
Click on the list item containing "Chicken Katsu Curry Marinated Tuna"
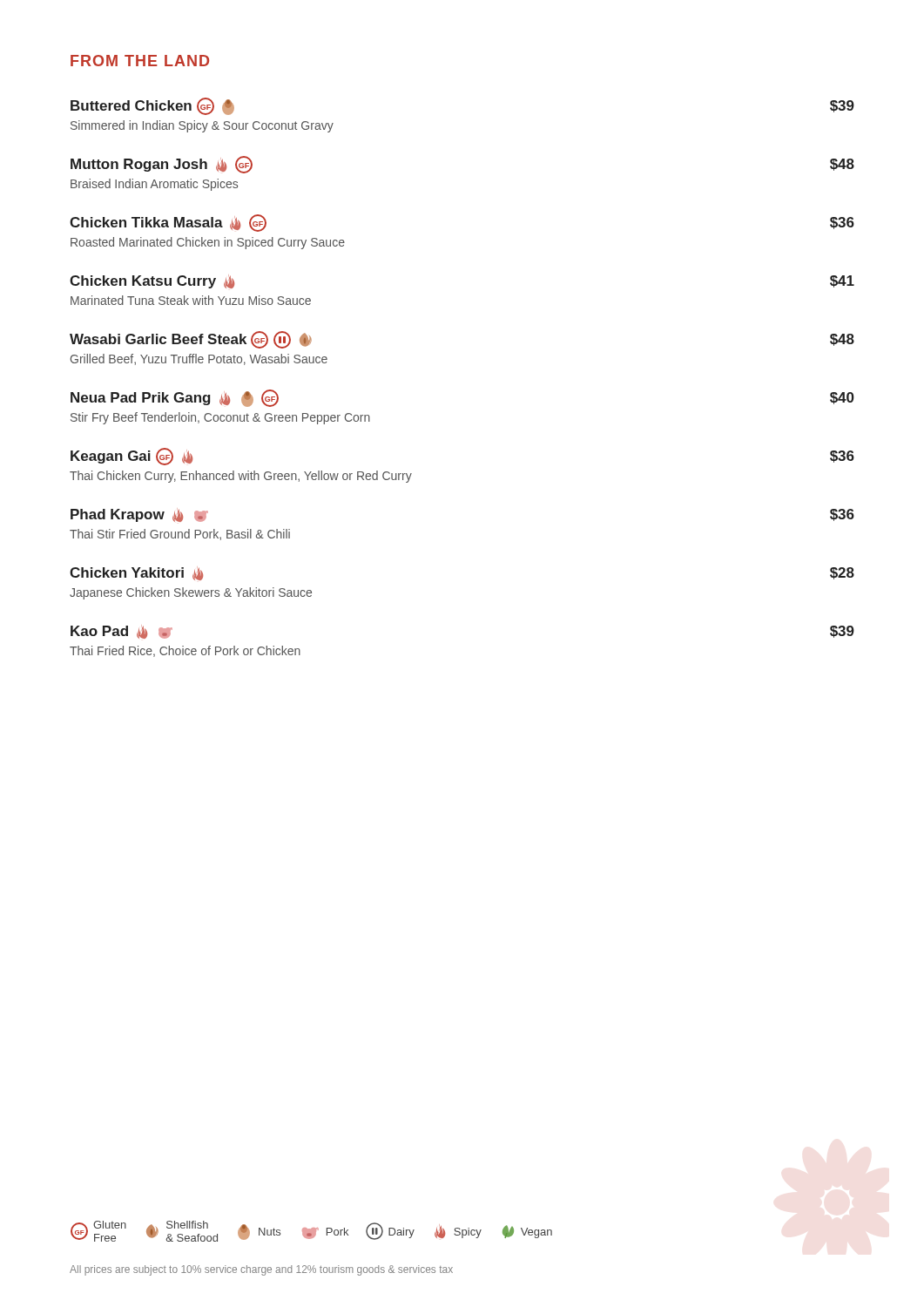pyautogui.click(x=159, y=282)
